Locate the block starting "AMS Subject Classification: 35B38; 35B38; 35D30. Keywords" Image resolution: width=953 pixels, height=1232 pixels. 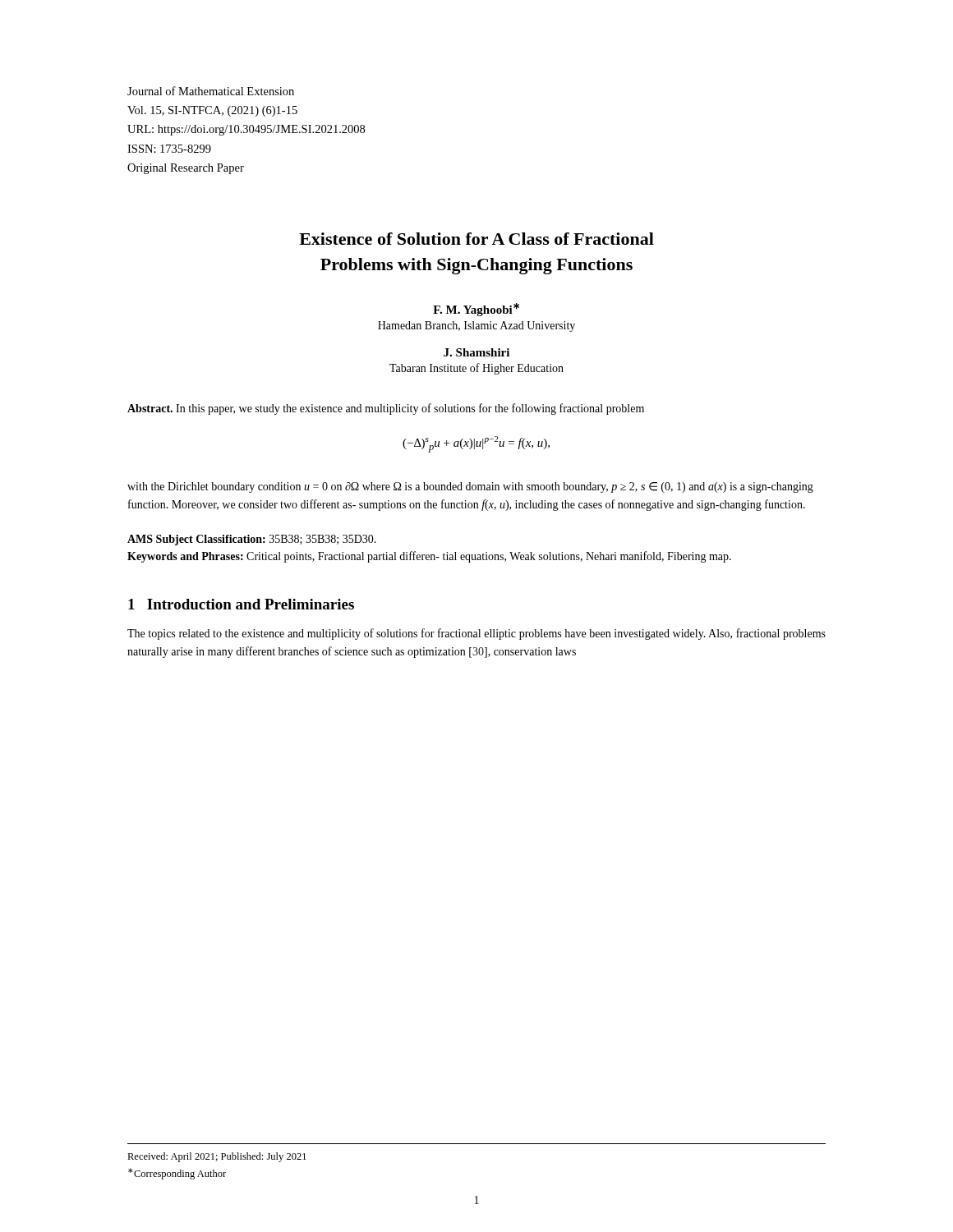click(476, 548)
